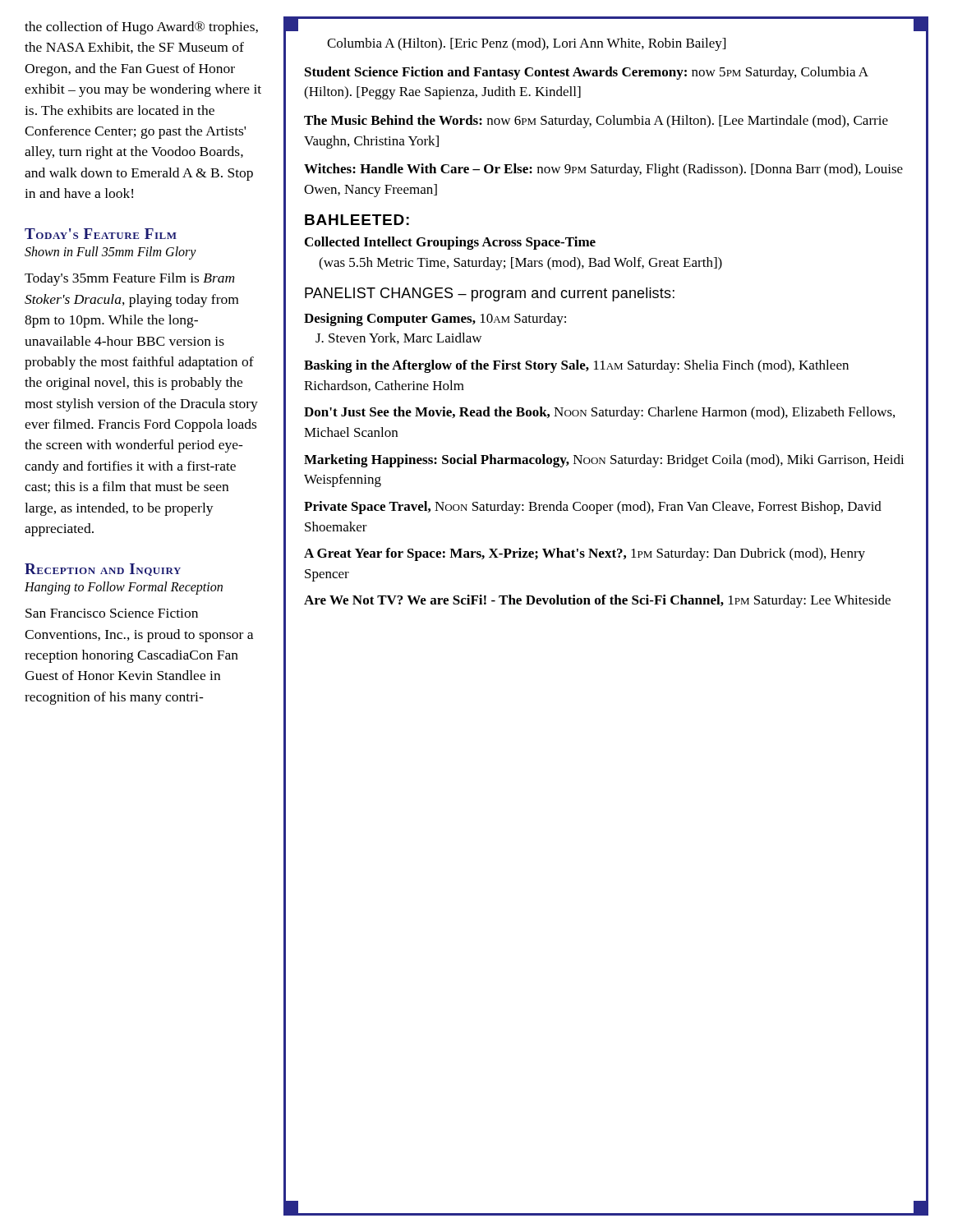Locate the list item containing "Marketing Happiness: Social Pharmacology, NOON"
The image size is (953, 1232).
tap(604, 469)
